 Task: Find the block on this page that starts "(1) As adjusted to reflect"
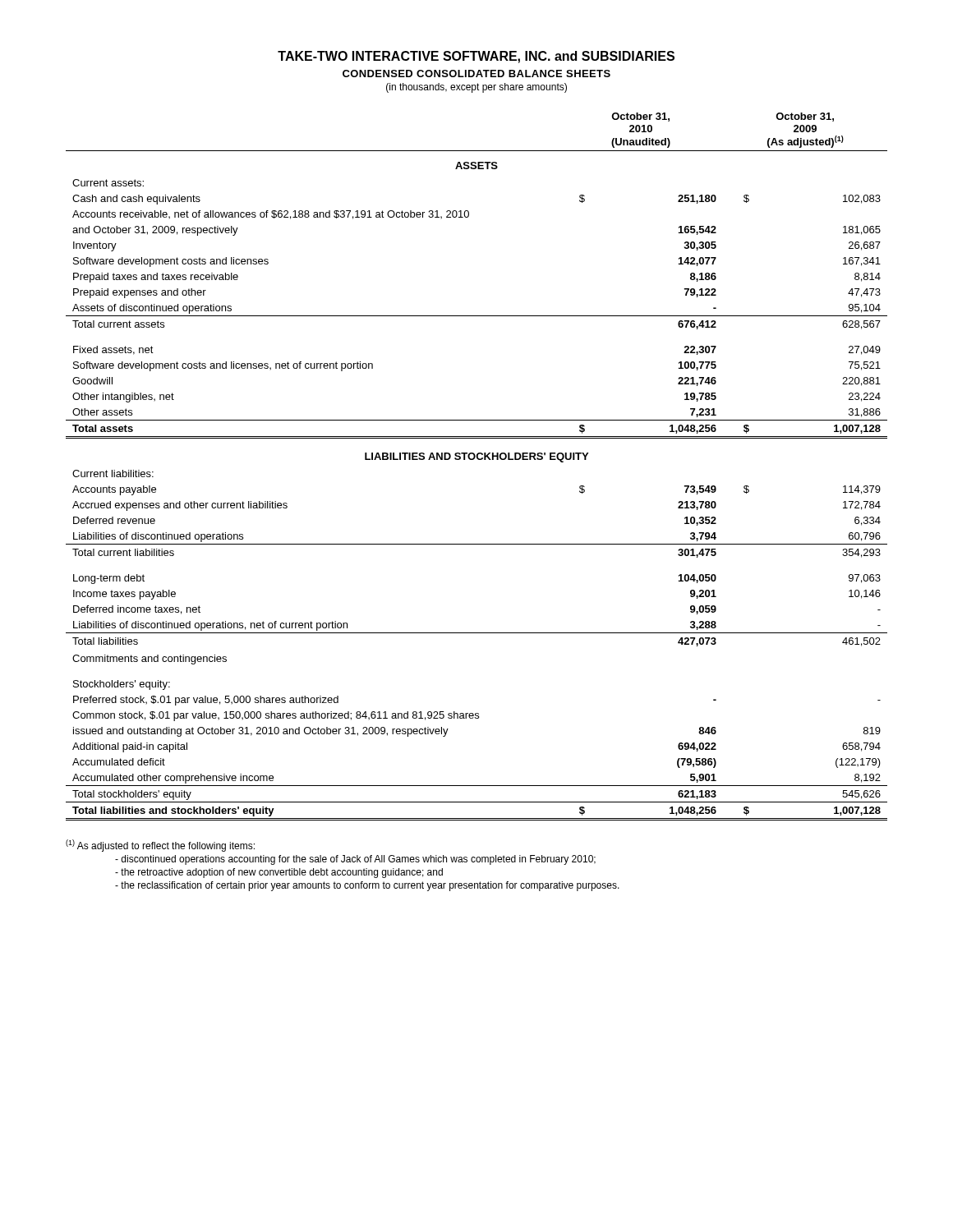click(476, 865)
